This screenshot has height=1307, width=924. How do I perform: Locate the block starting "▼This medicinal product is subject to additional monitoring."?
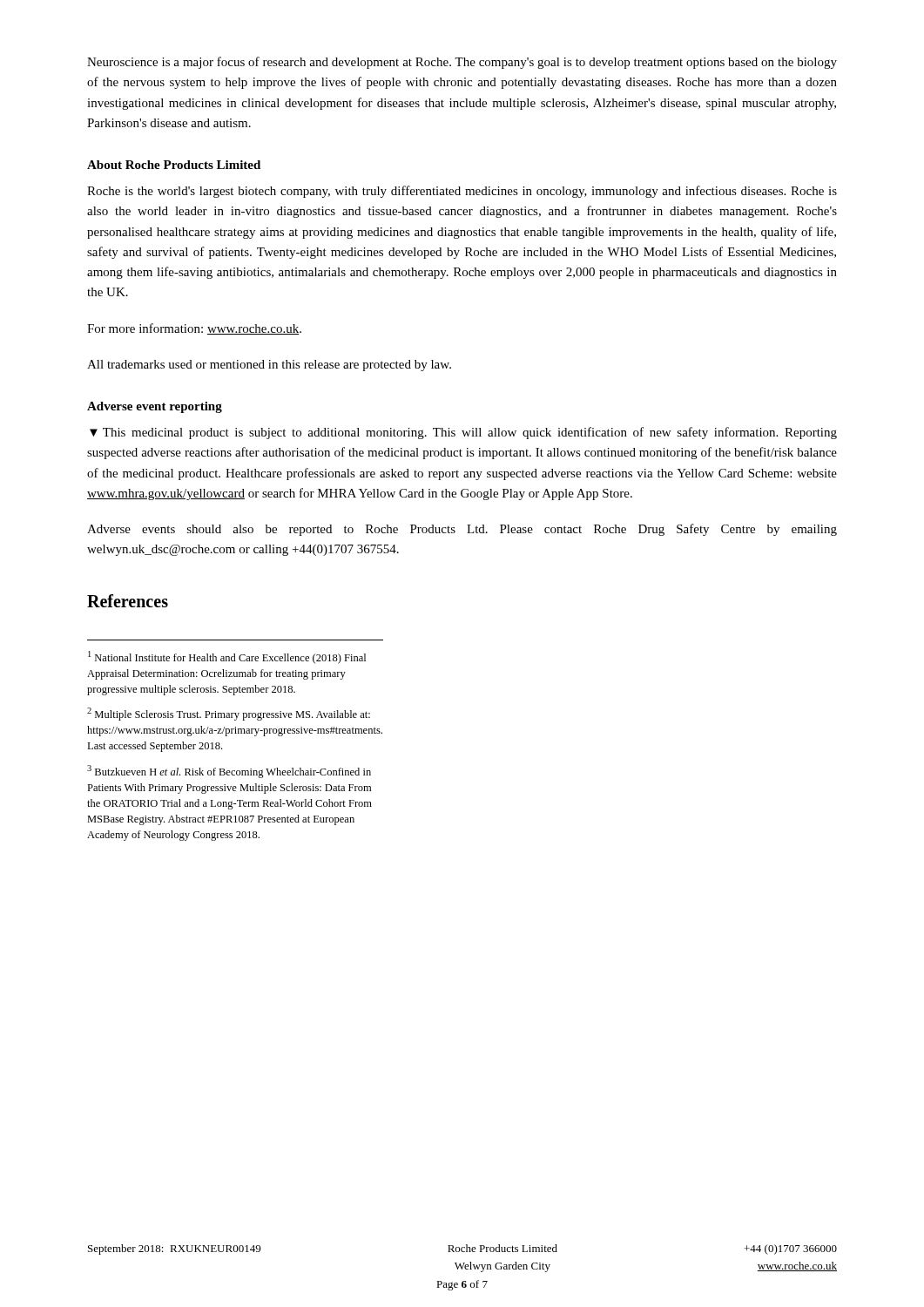[462, 463]
